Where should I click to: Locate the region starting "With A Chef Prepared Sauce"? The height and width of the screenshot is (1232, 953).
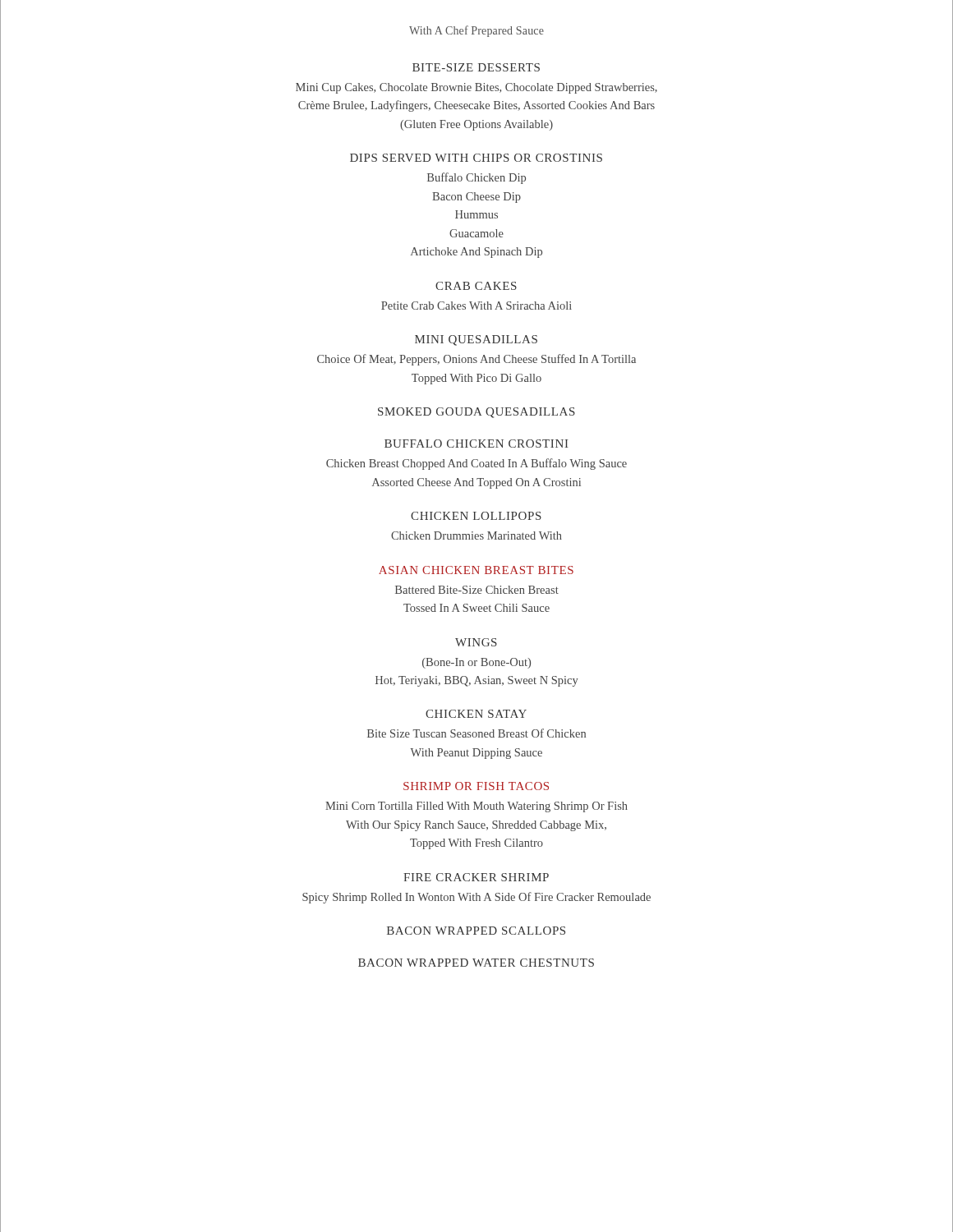(476, 31)
